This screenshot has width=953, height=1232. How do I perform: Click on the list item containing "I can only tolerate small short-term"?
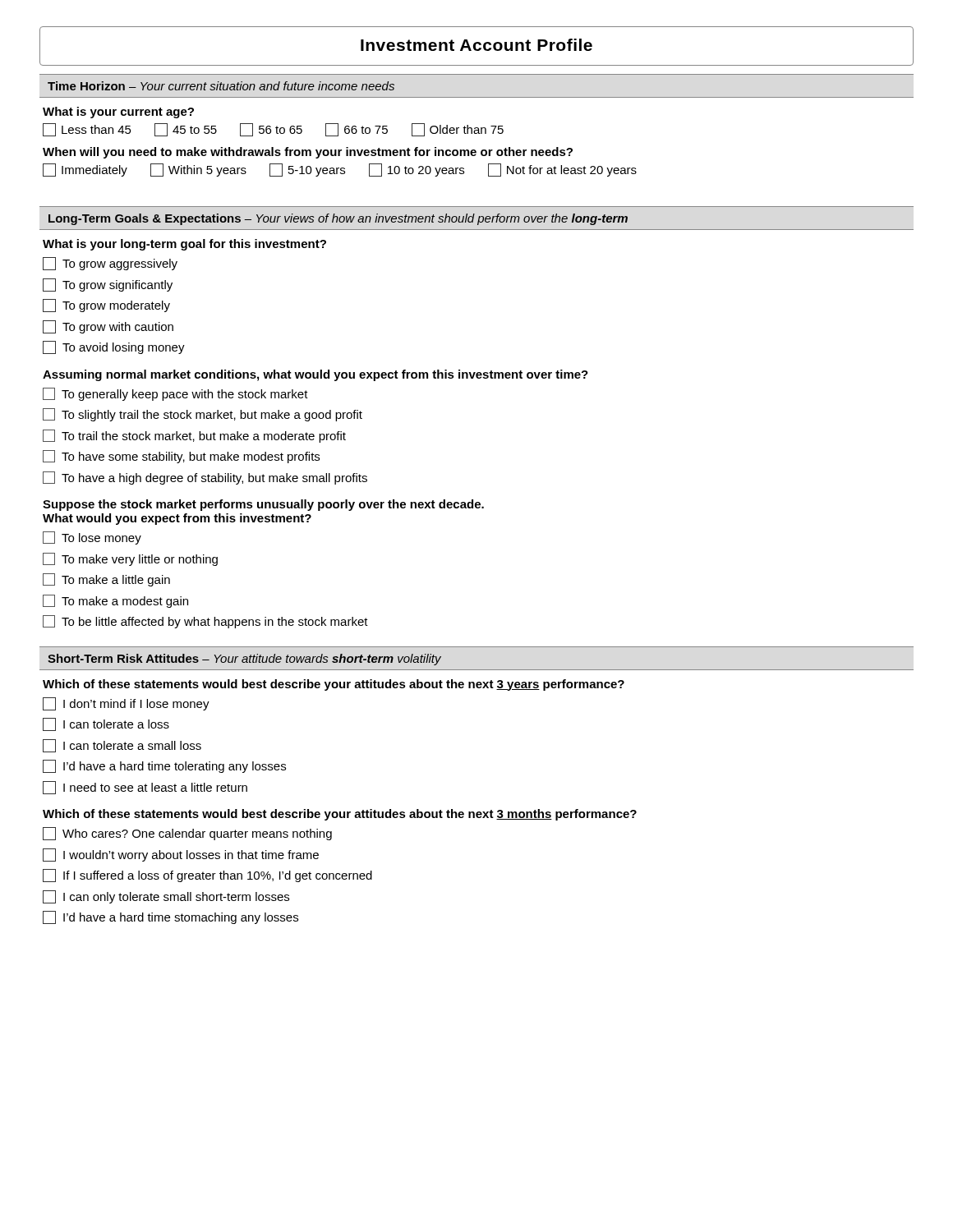[166, 896]
